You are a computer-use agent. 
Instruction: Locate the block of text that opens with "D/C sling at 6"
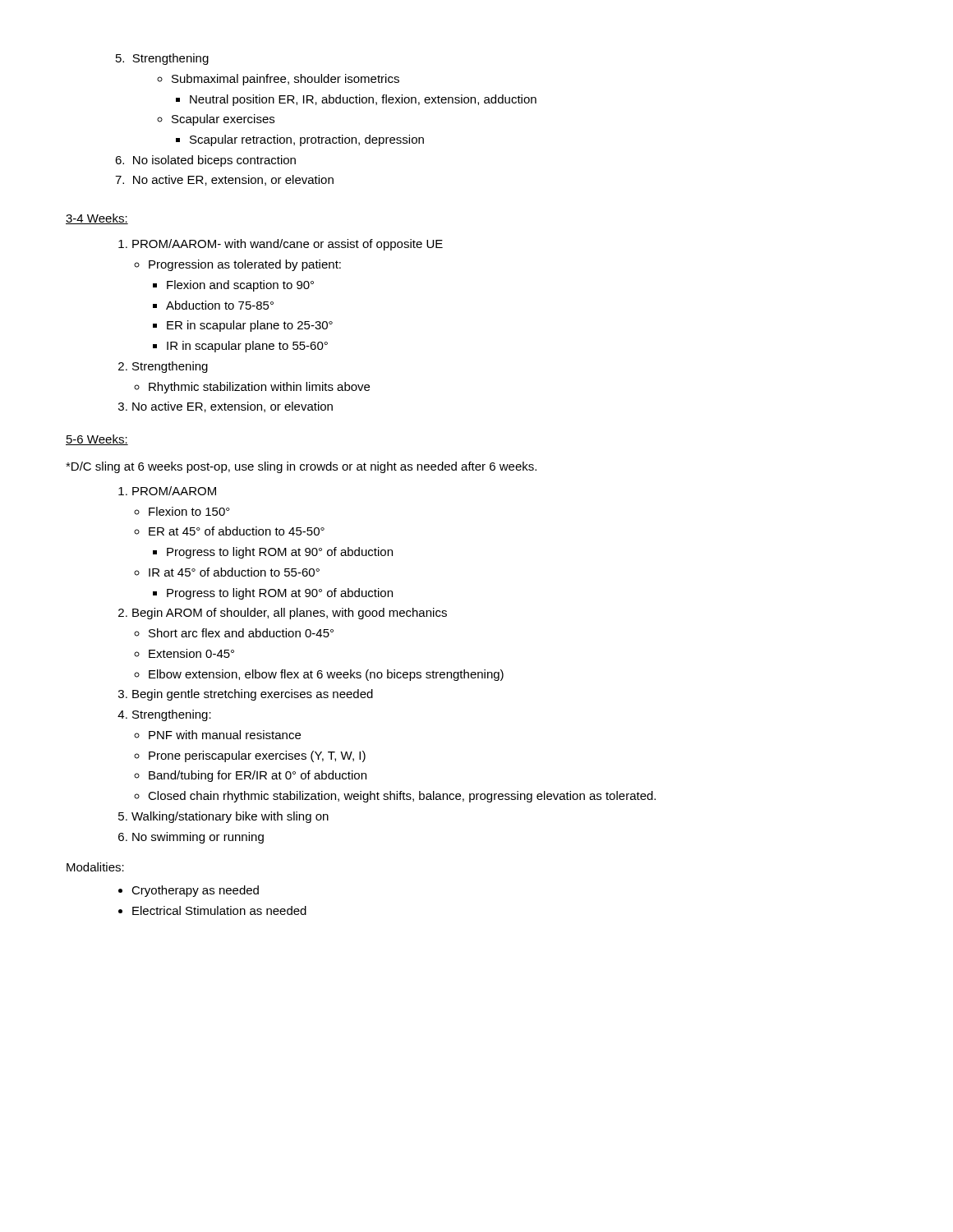point(302,466)
